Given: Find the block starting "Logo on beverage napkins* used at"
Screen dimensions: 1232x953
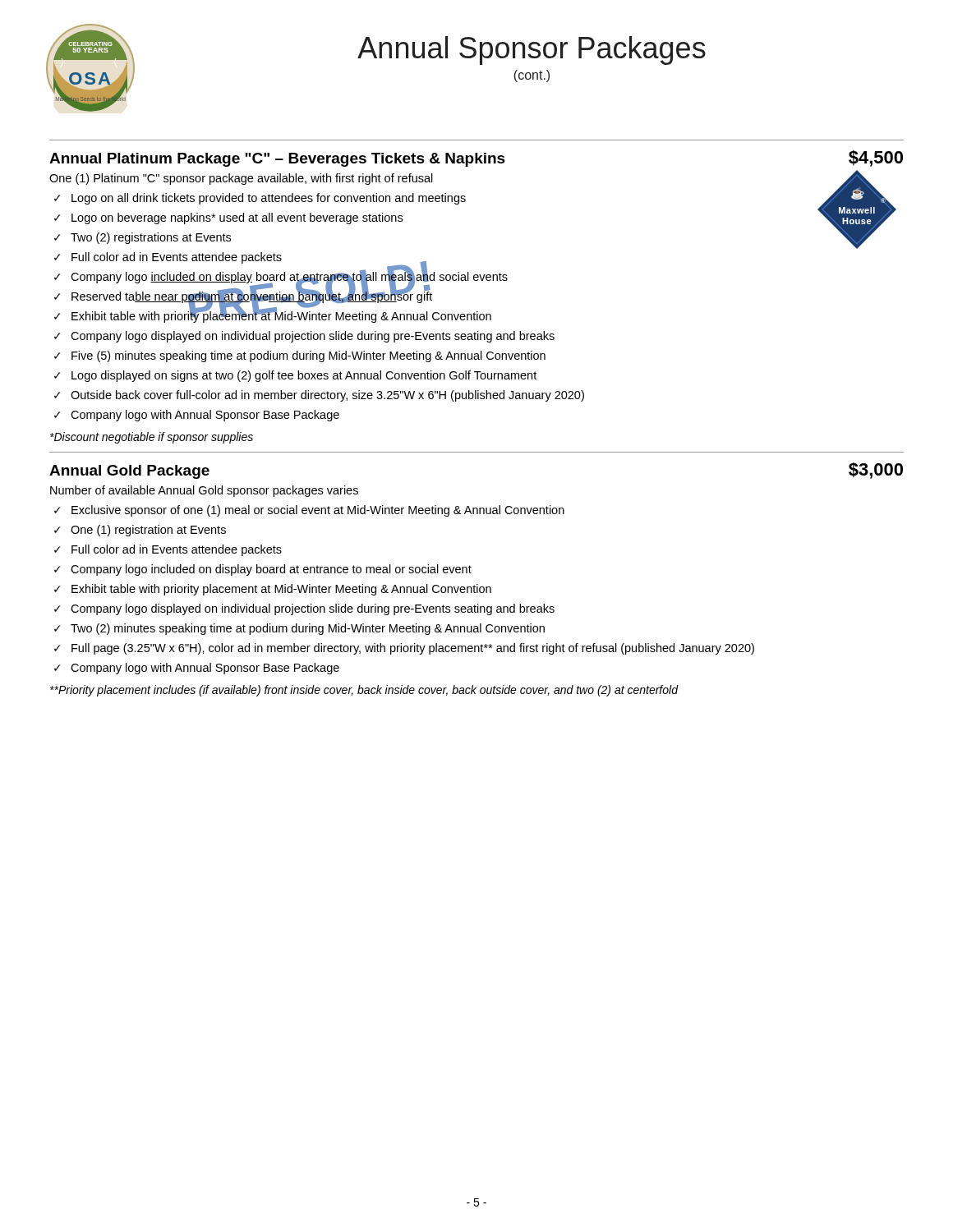Looking at the screenshot, I should [237, 218].
